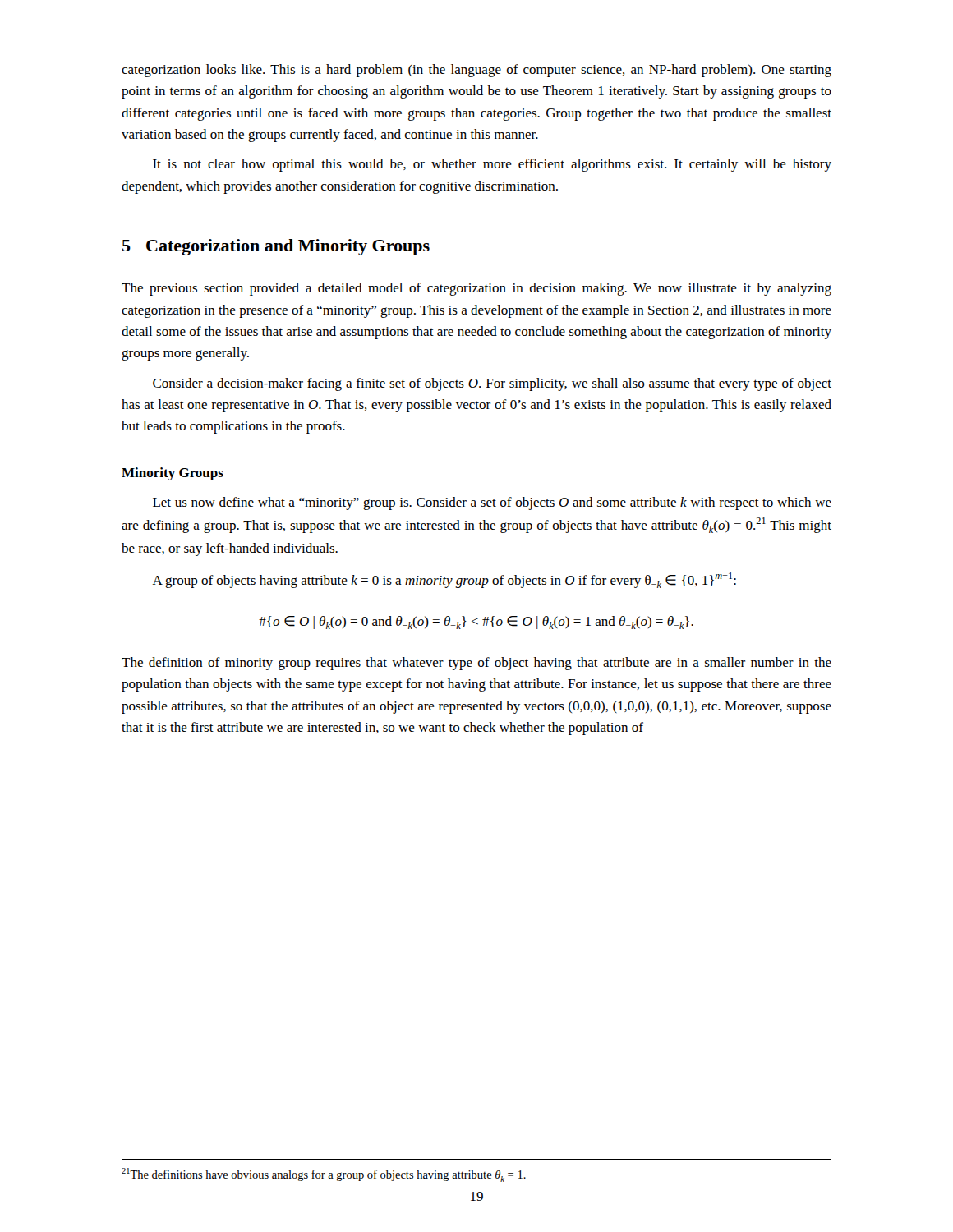Locate the passage starting "5Categorization and Minority Groups"

tap(276, 245)
